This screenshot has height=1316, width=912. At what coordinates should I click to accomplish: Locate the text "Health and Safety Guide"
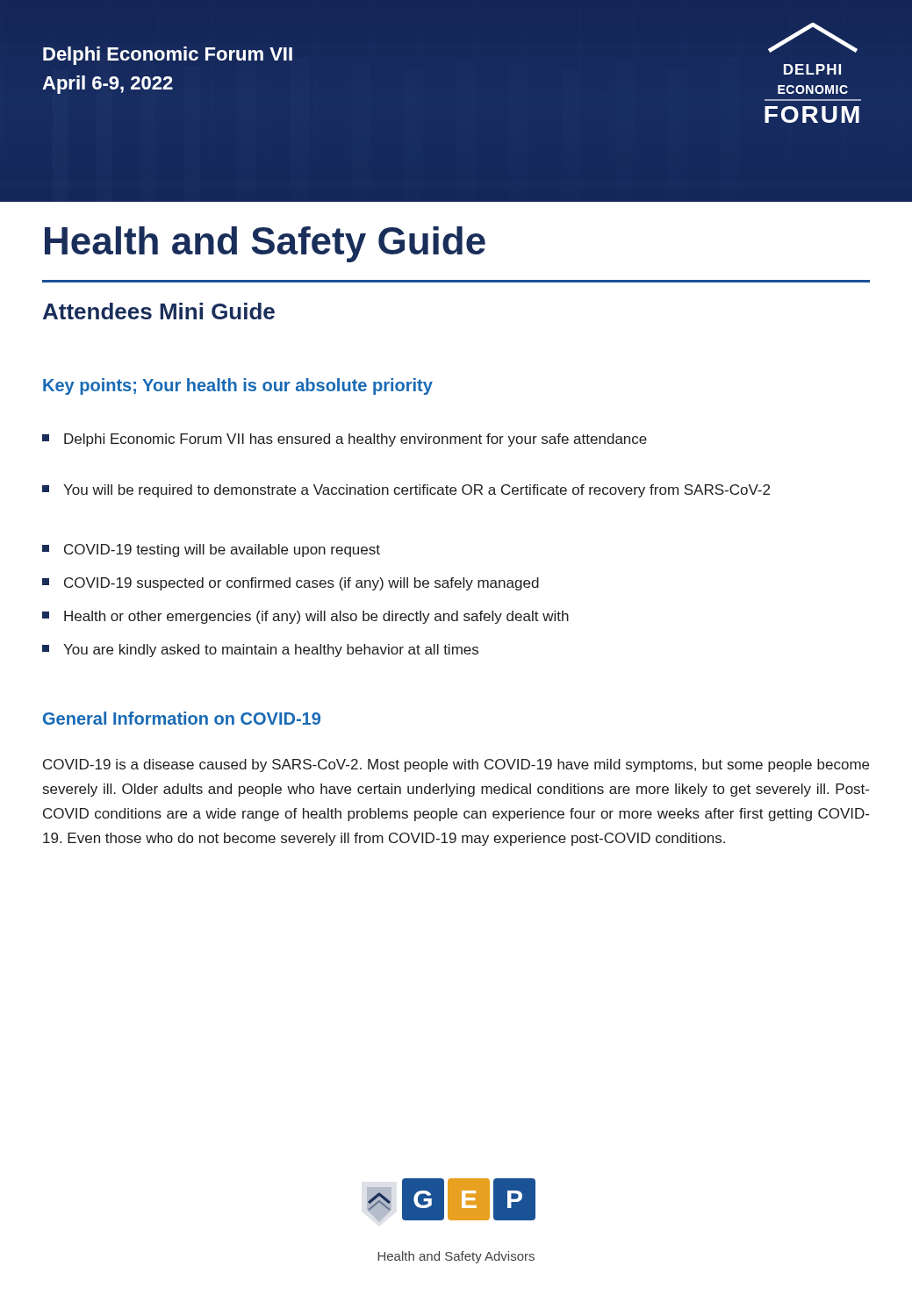[x=264, y=241]
